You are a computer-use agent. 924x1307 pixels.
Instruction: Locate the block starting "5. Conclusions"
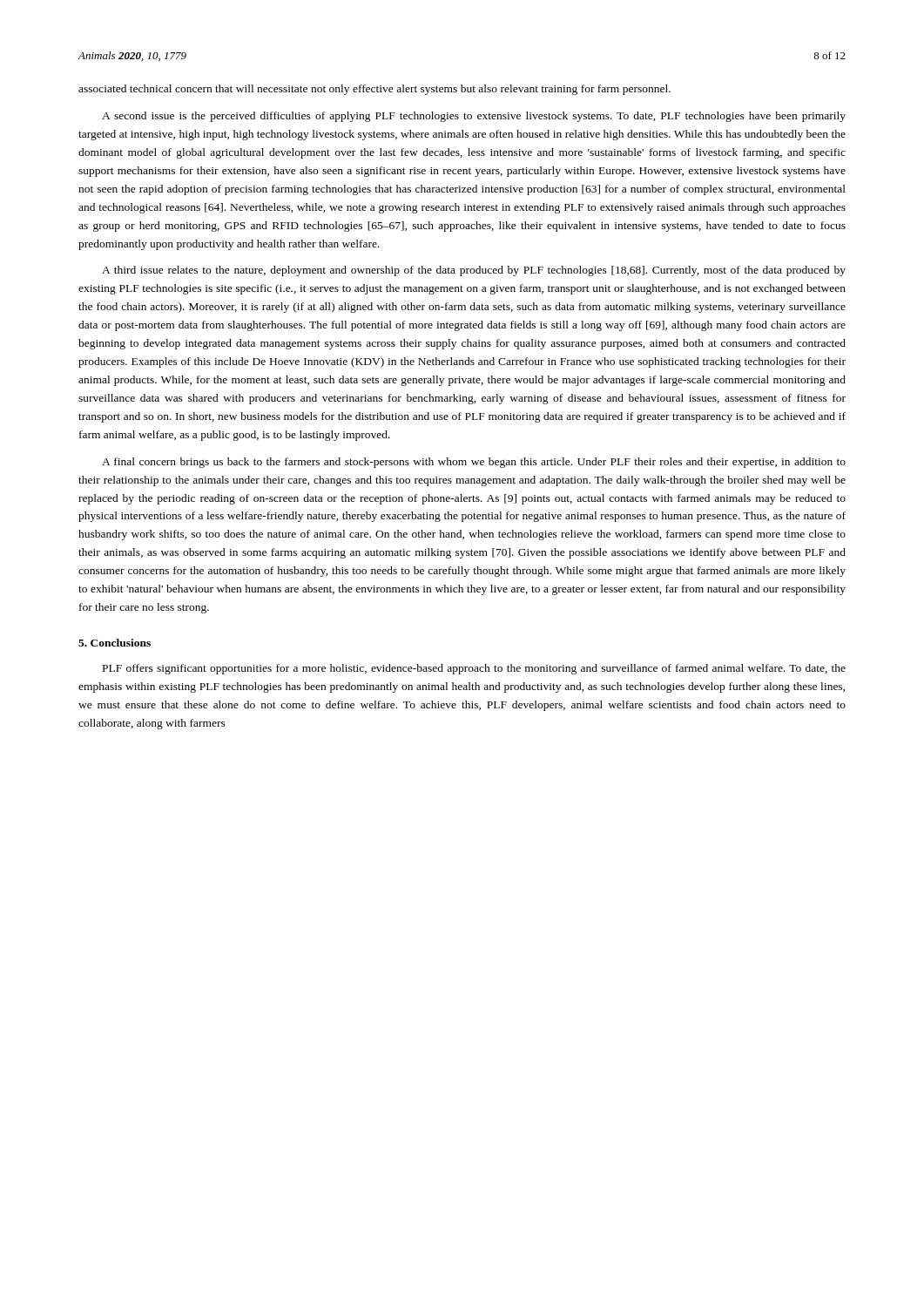[115, 643]
